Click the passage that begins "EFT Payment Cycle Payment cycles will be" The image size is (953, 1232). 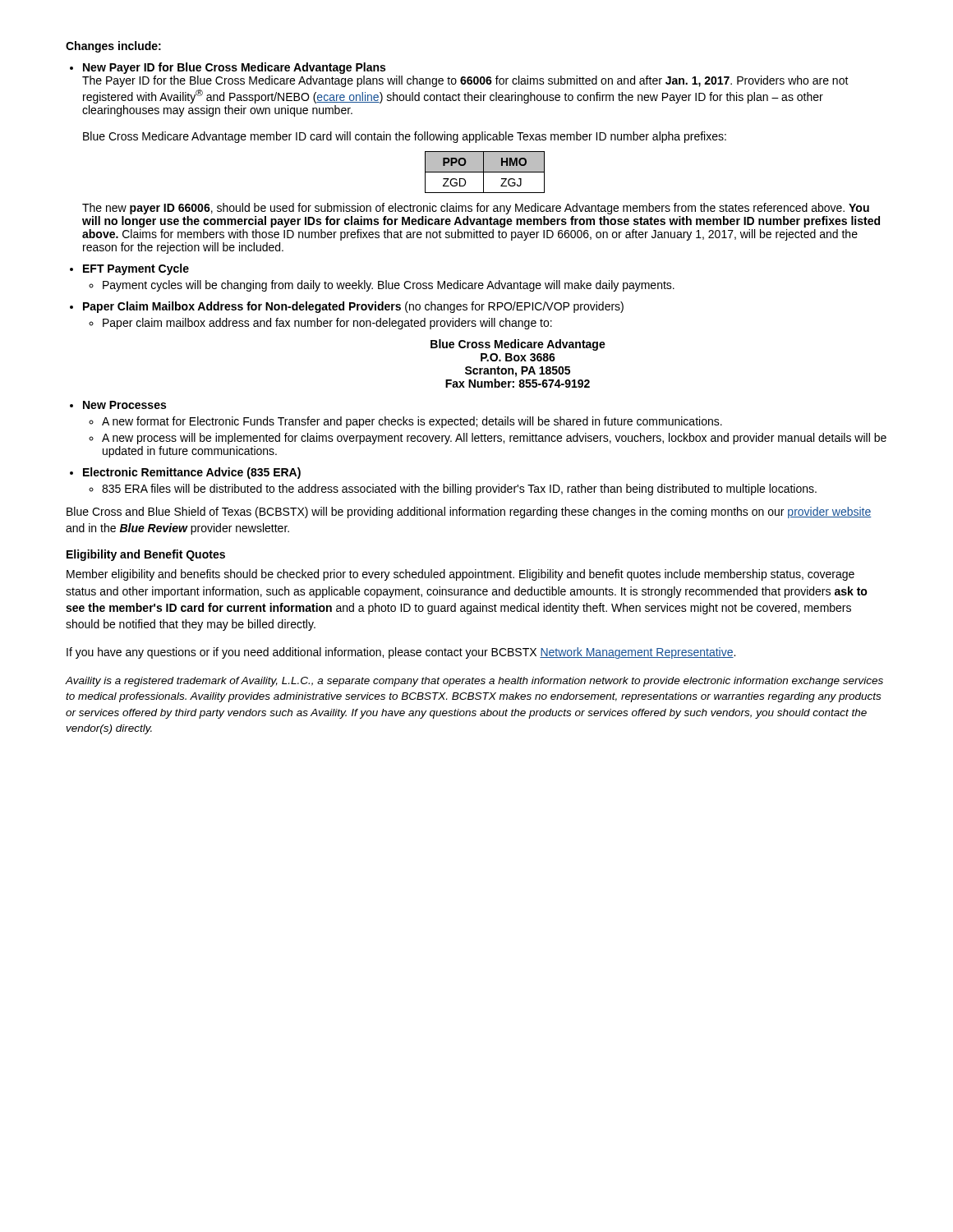(x=485, y=276)
